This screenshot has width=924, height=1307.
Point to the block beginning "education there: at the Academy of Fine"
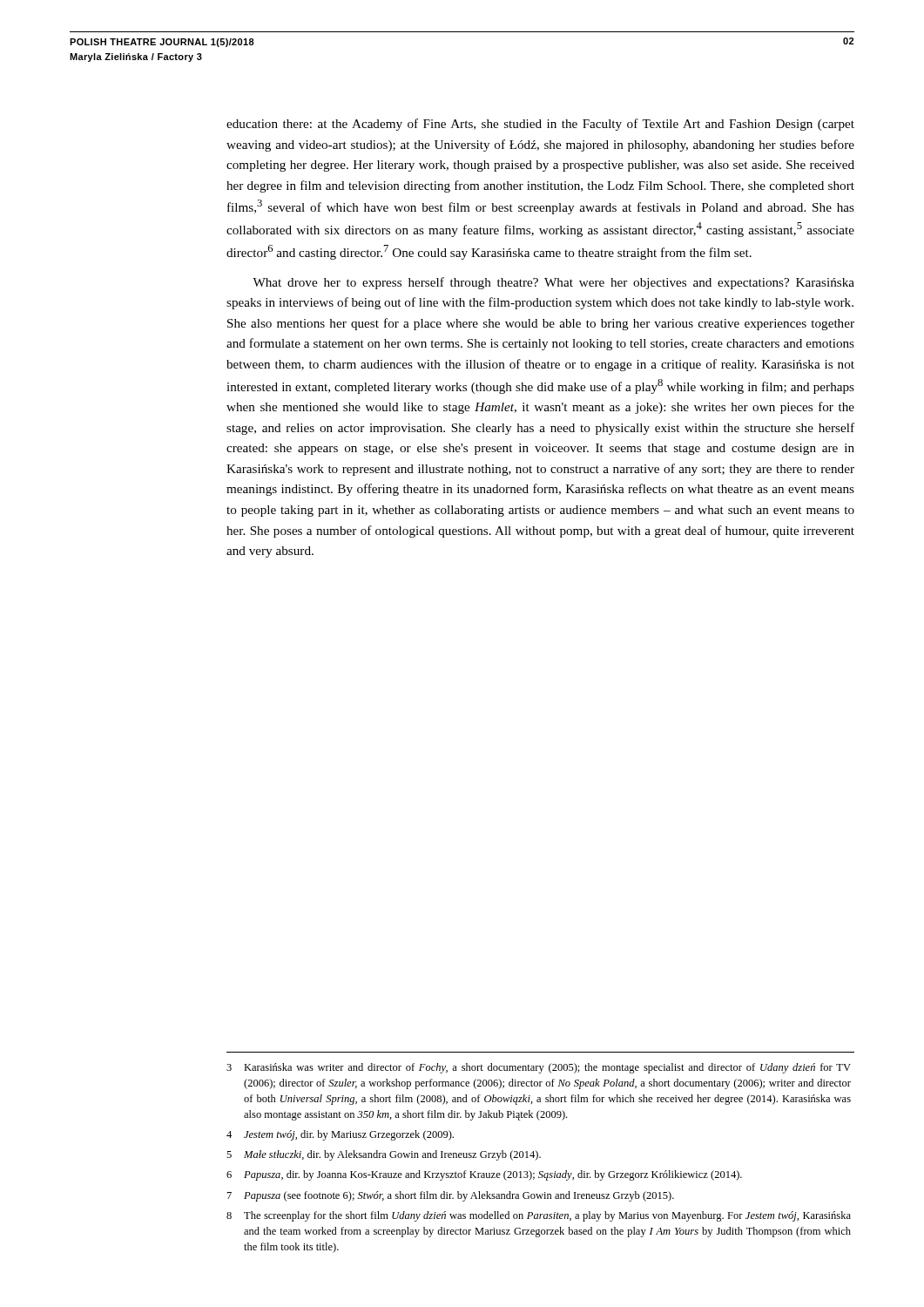pos(540,188)
